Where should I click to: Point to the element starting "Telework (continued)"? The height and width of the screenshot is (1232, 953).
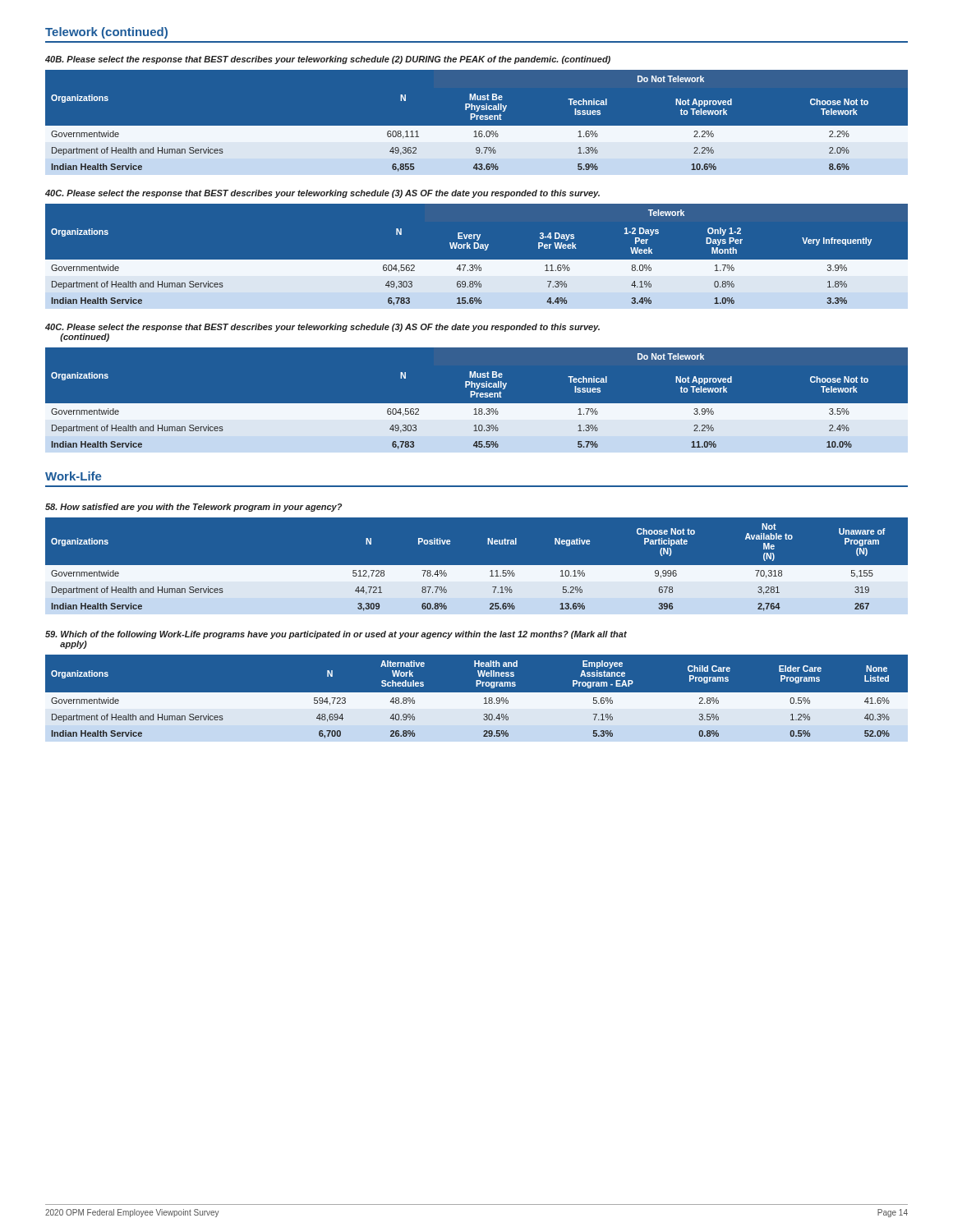tap(107, 32)
